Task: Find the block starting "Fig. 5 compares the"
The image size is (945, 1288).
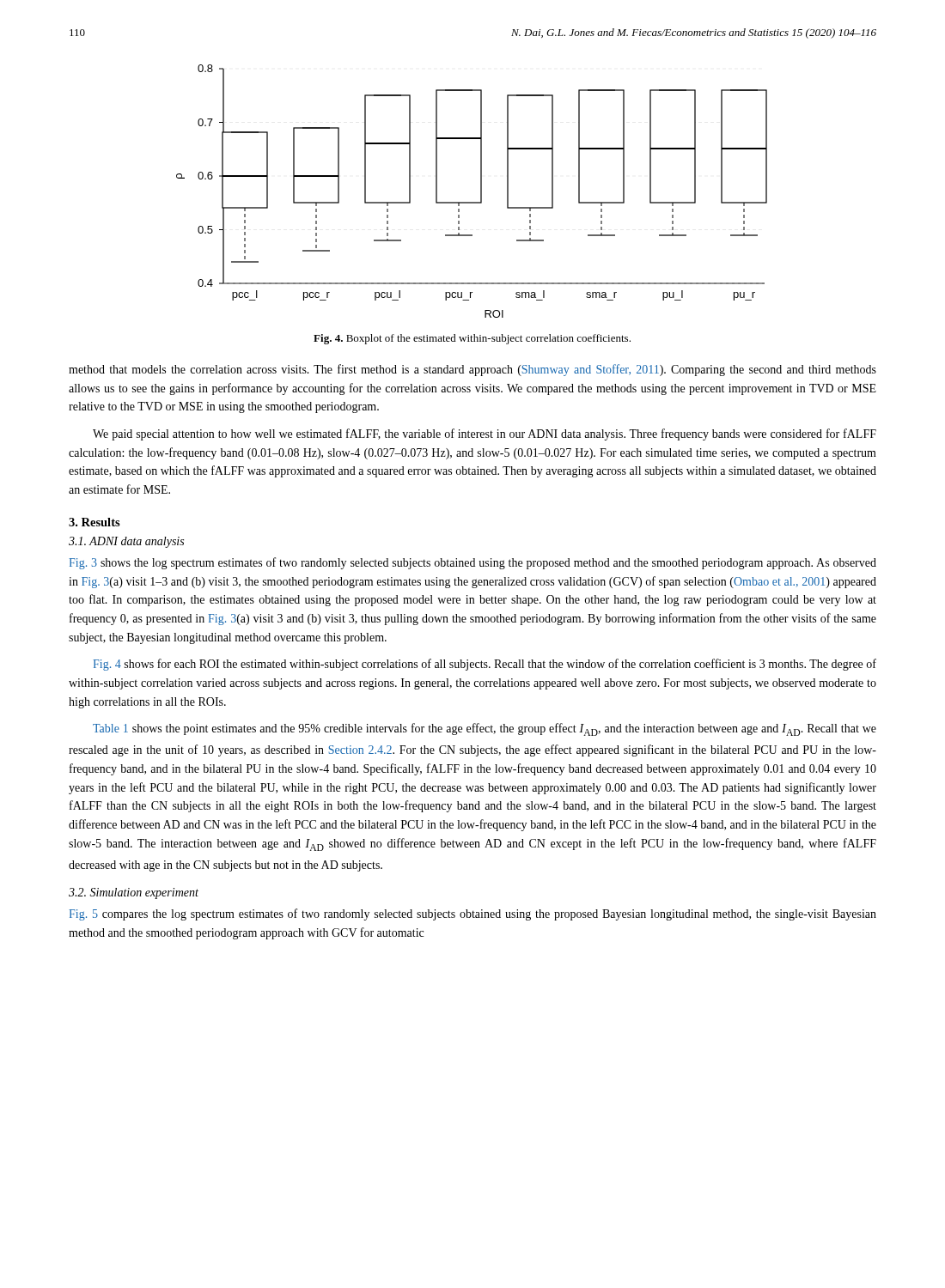Action: (x=472, y=924)
